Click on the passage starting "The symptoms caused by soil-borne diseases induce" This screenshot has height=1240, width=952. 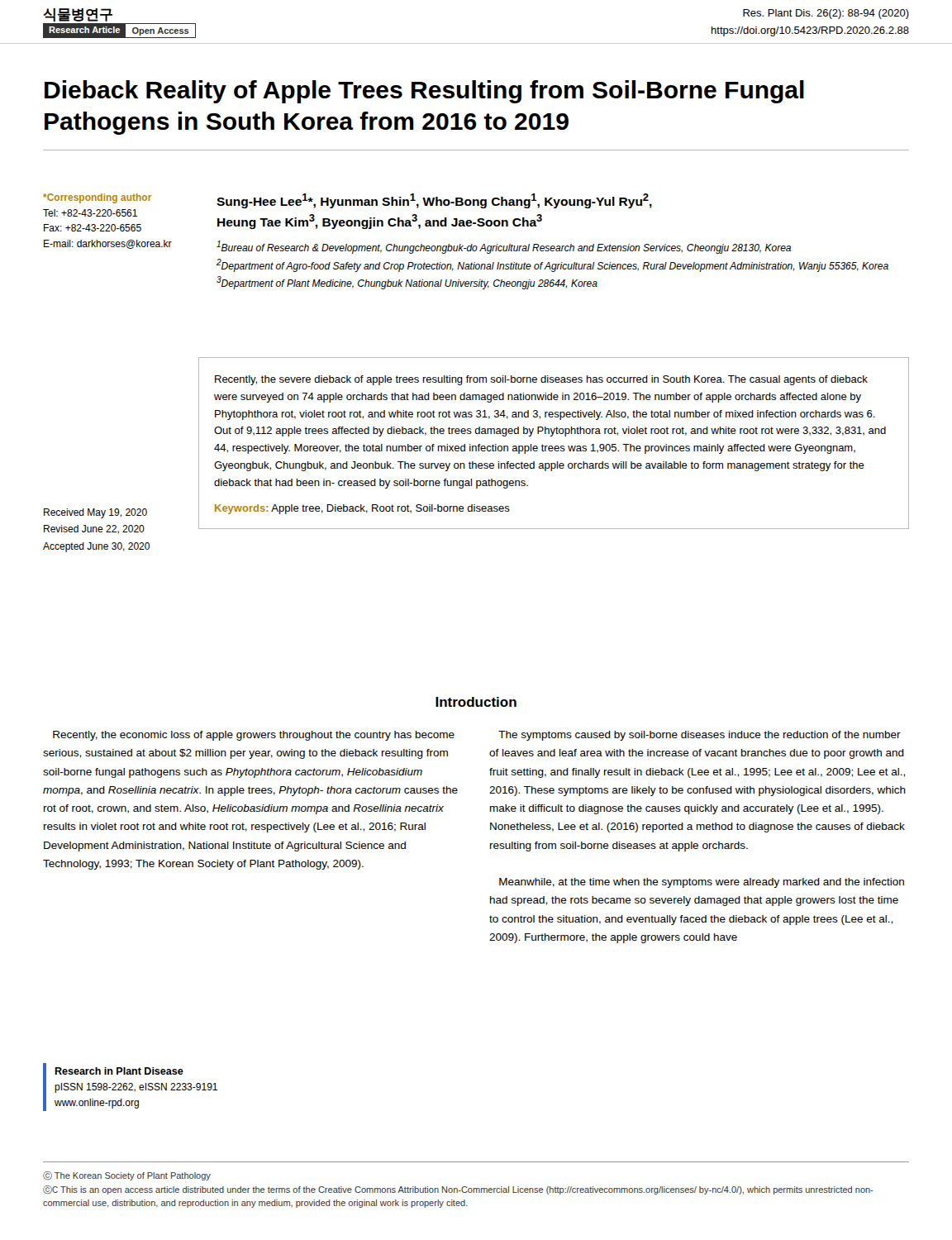tap(698, 836)
